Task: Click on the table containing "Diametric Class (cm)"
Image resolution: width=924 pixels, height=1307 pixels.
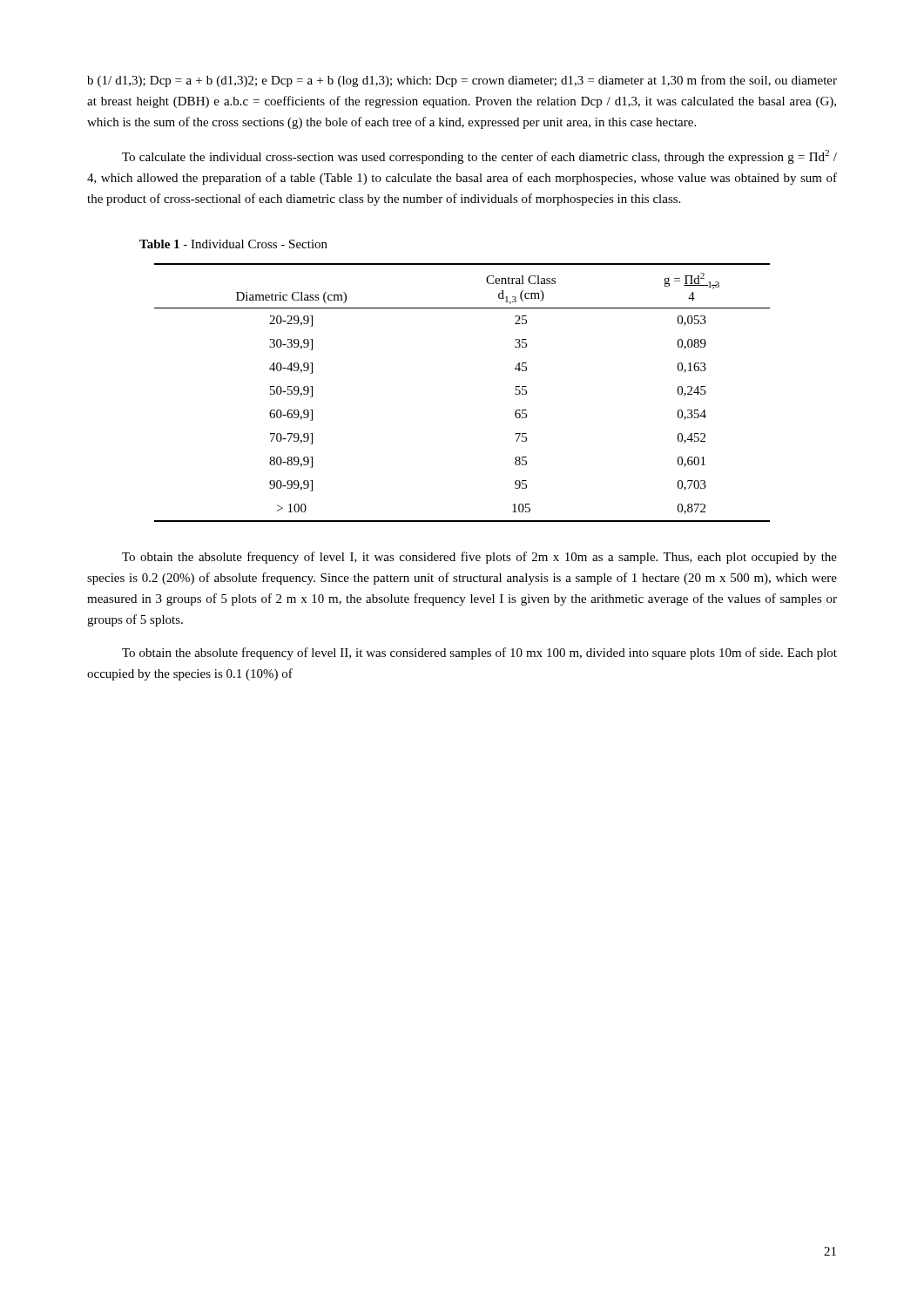Action: [x=462, y=392]
